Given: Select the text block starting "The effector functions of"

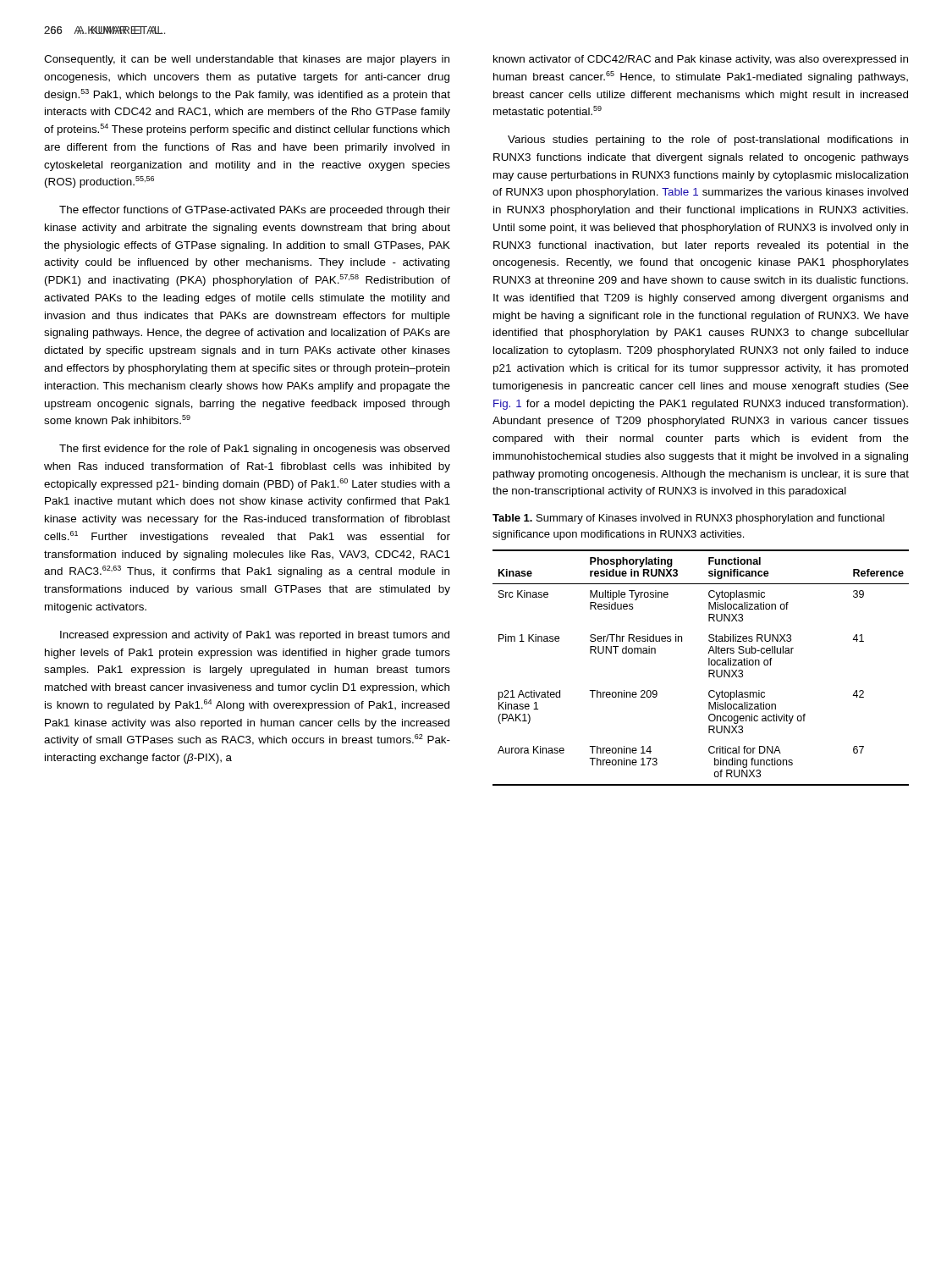Looking at the screenshot, I should pos(247,316).
